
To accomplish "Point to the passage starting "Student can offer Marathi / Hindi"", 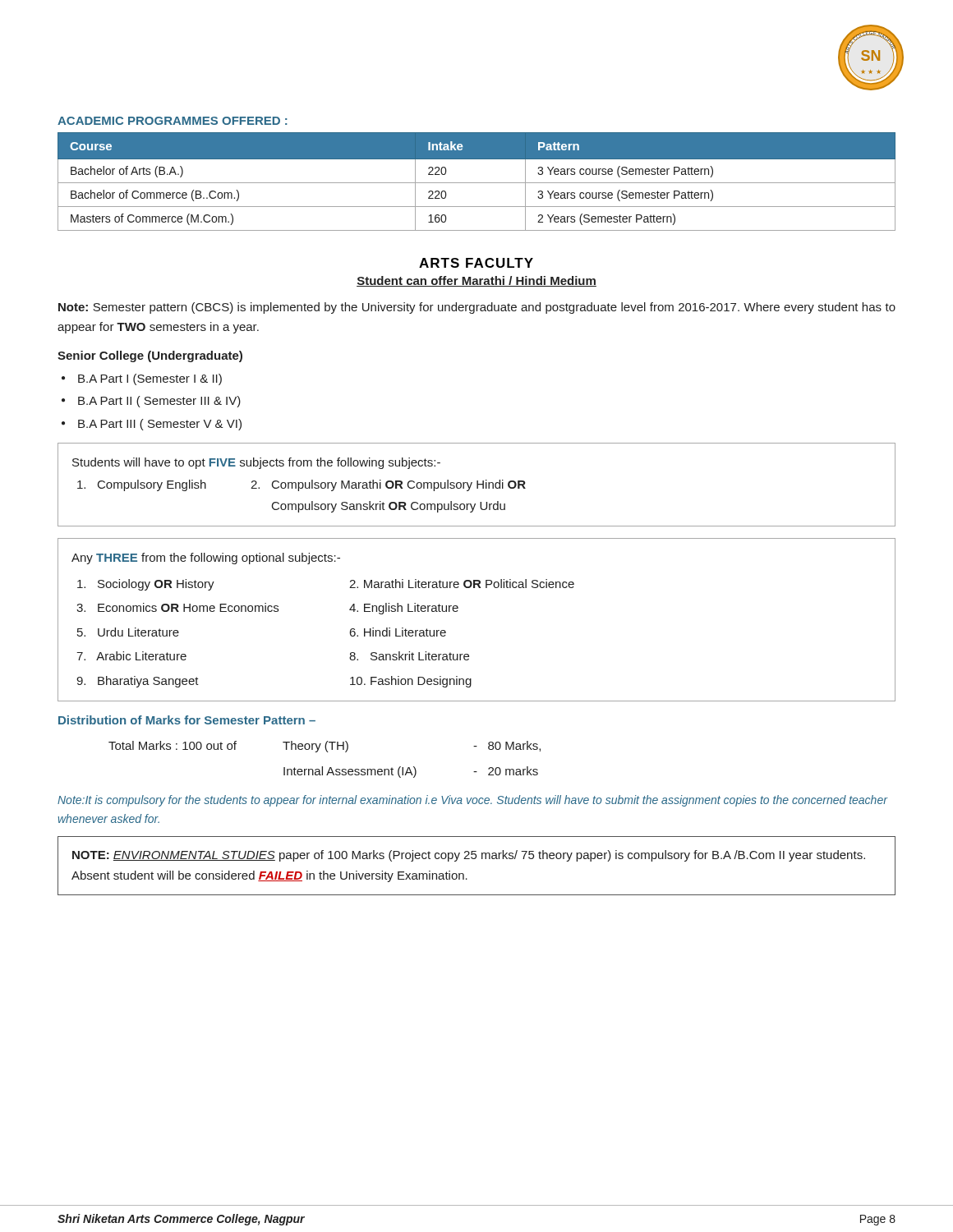I will [x=476, y=280].
